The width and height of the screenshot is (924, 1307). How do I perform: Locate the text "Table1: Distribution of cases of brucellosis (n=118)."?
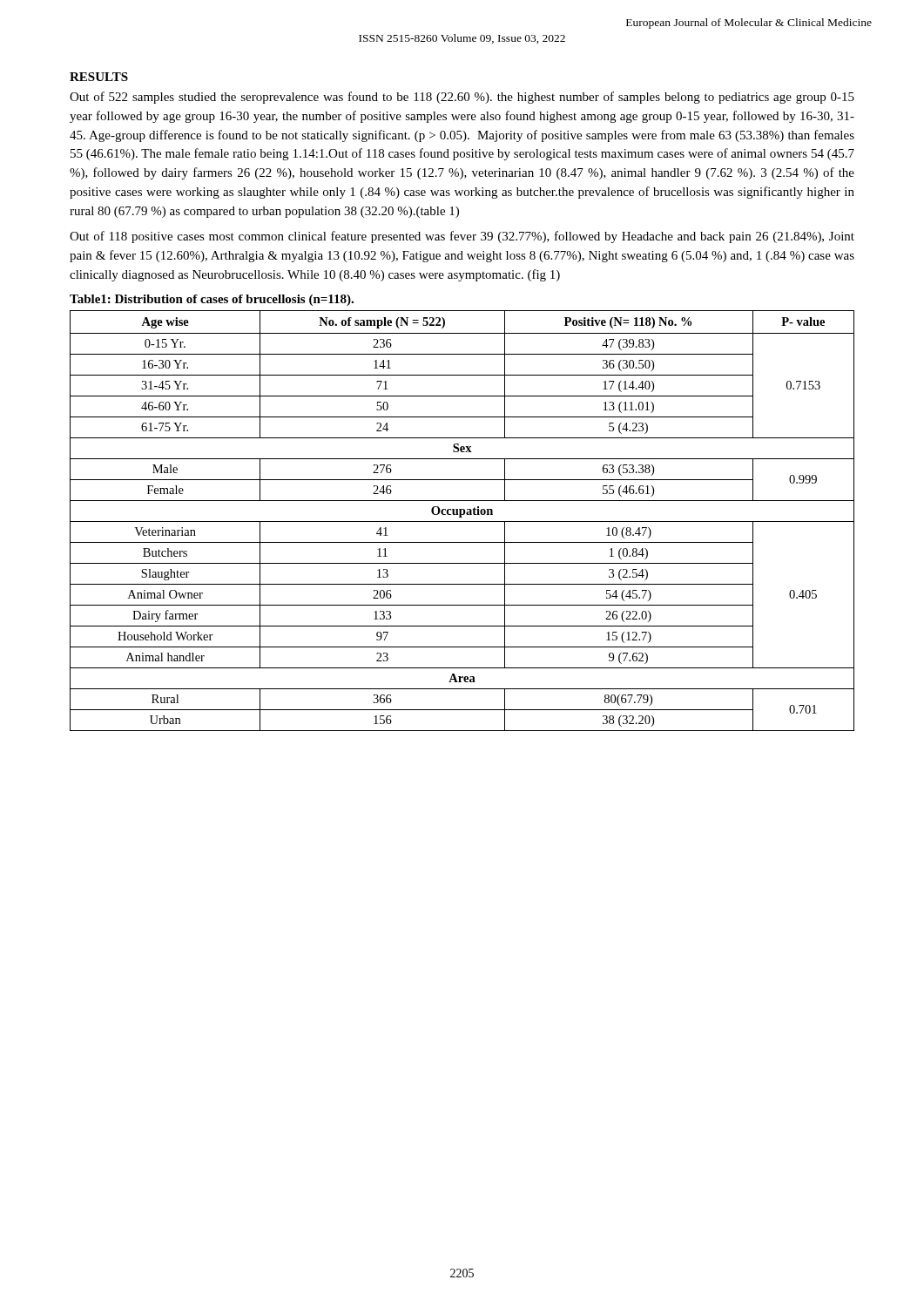pyautogui.click(x=212, y=298)
